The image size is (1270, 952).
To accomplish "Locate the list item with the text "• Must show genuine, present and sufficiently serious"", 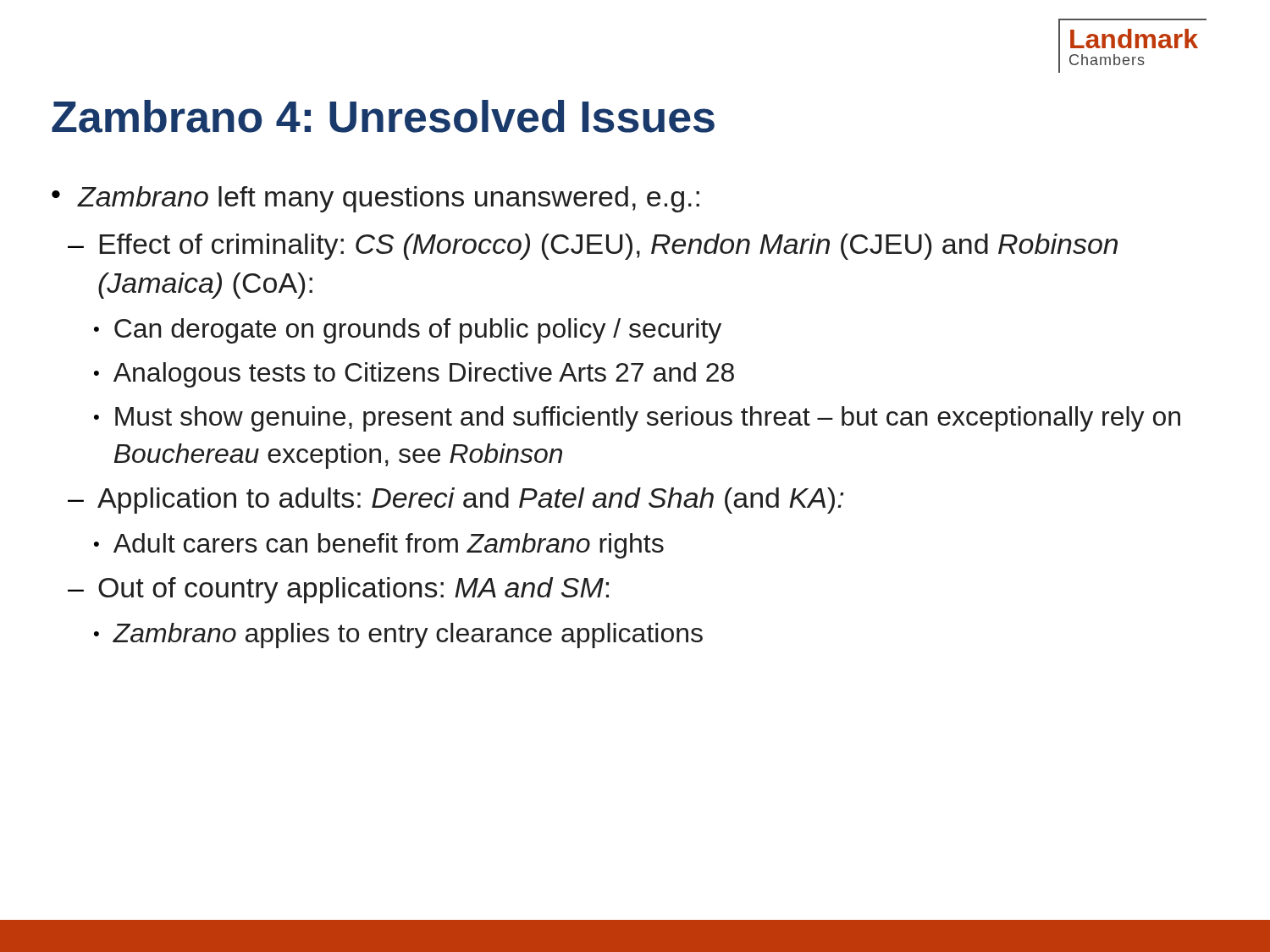I will (x=656, y=435).
